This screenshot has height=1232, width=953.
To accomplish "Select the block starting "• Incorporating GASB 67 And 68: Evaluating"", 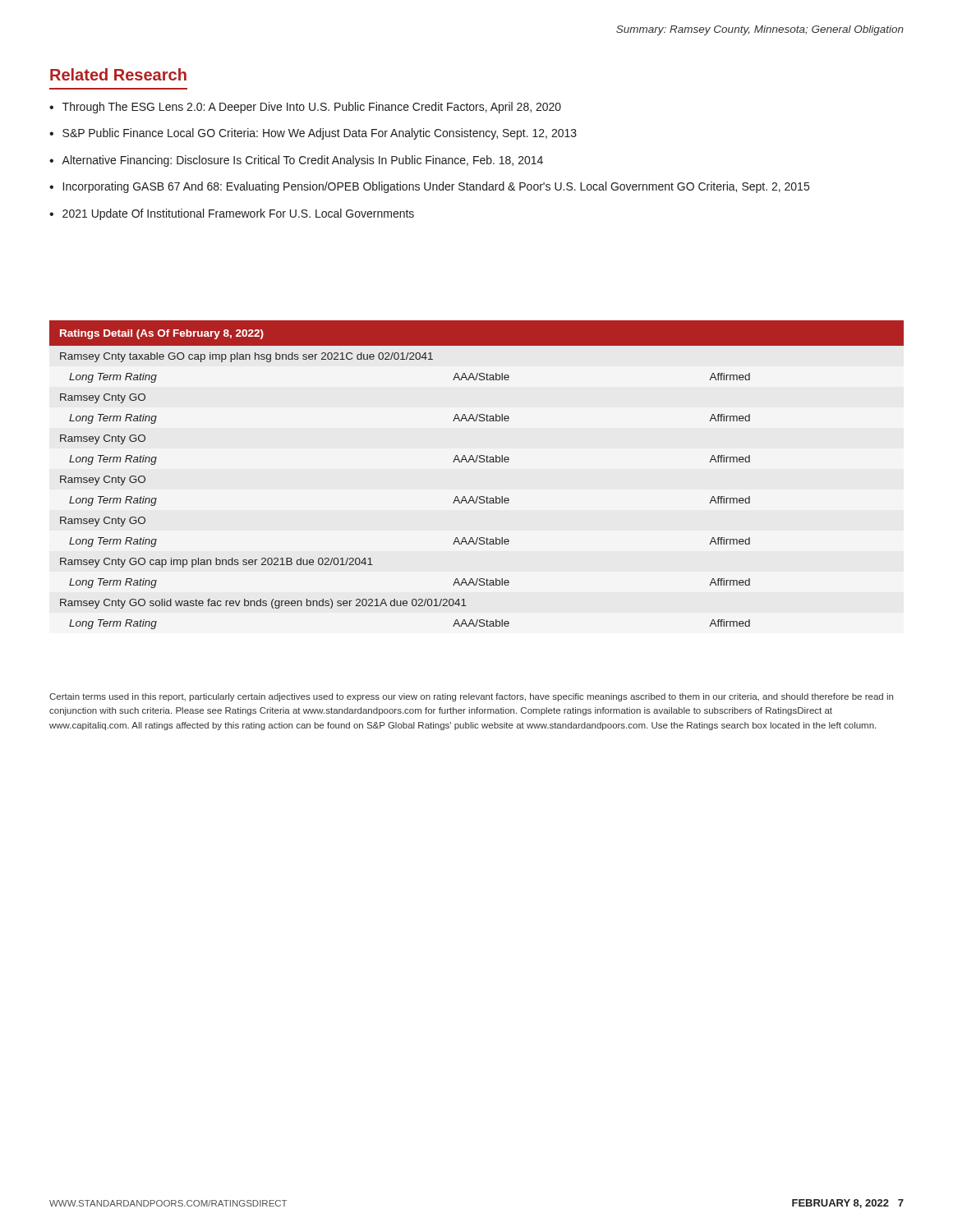I will coord(430,188).
